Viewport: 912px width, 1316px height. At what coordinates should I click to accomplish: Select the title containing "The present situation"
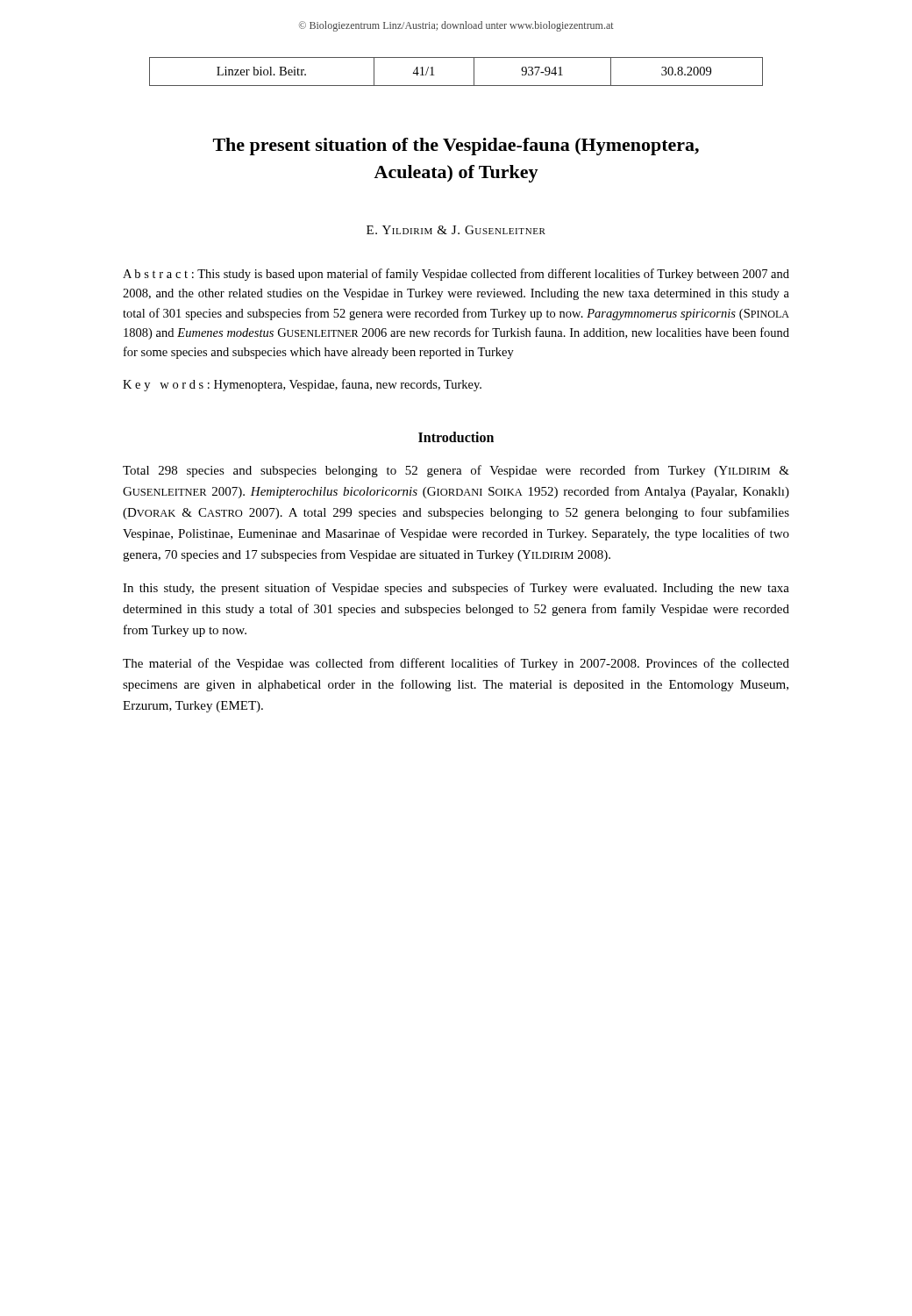pyautogui.click(x=456, y=159)
